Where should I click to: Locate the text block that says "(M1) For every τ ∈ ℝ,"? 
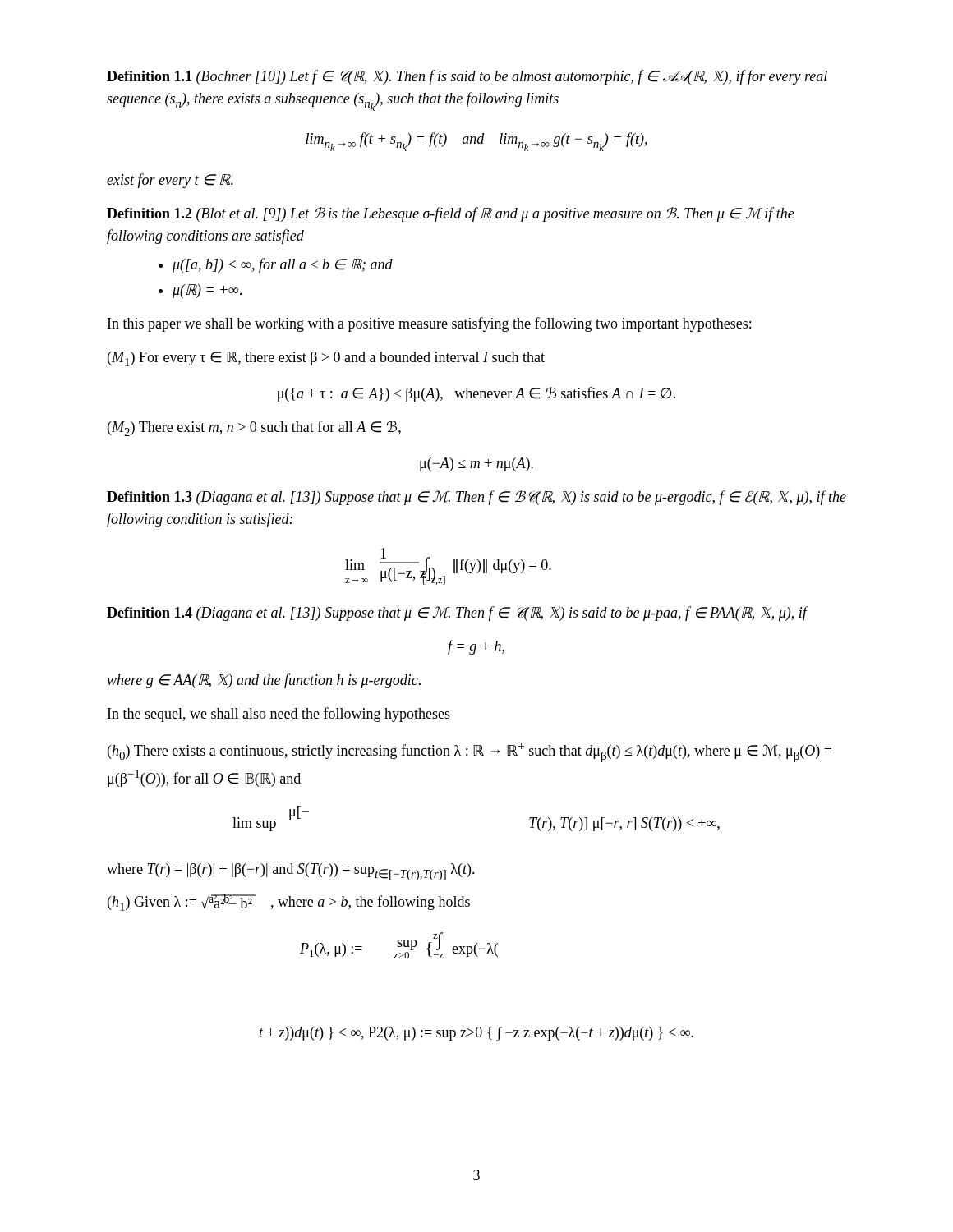click(326, 359)
